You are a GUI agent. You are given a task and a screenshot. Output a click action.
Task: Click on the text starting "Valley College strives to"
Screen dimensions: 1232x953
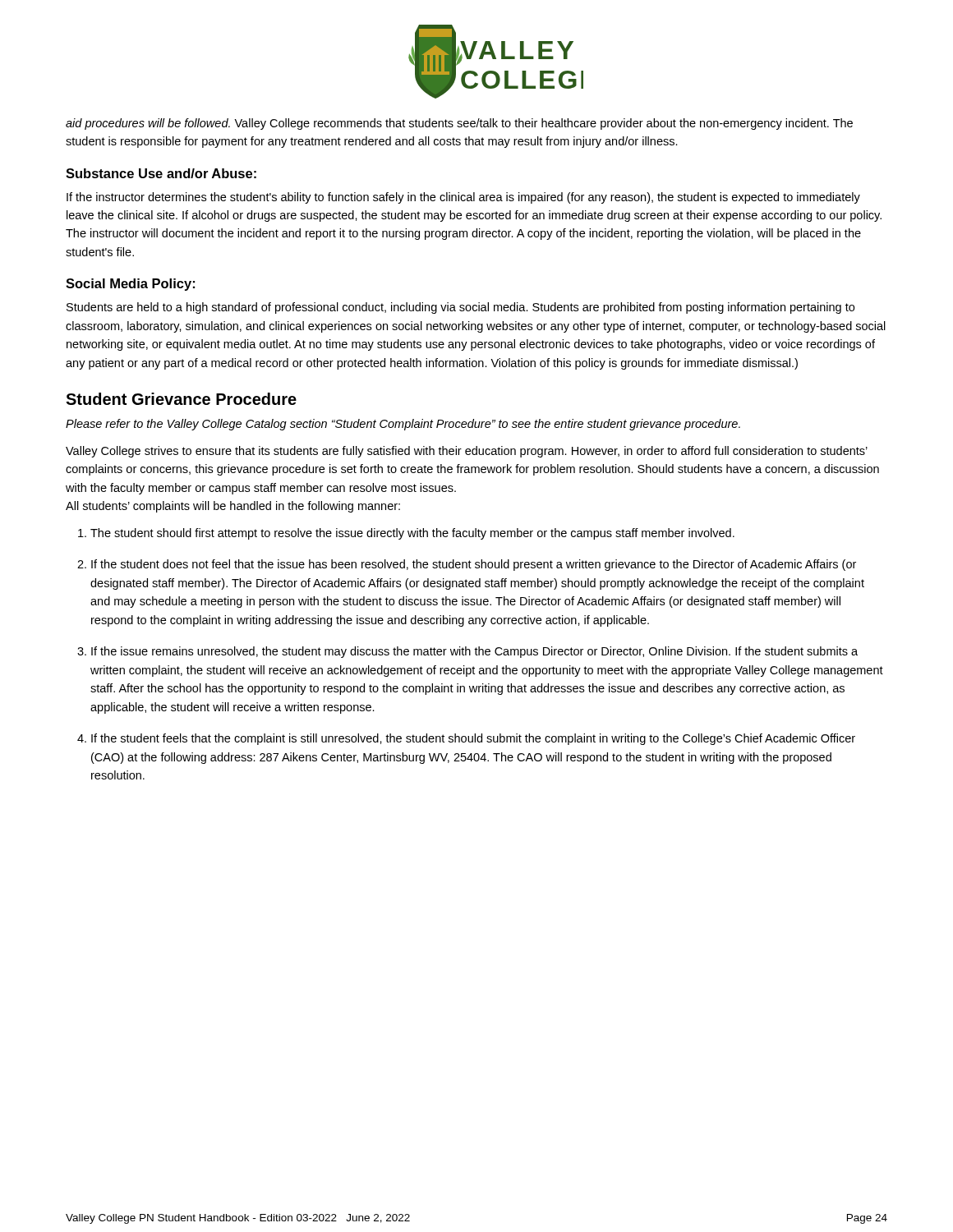[473, 479]
